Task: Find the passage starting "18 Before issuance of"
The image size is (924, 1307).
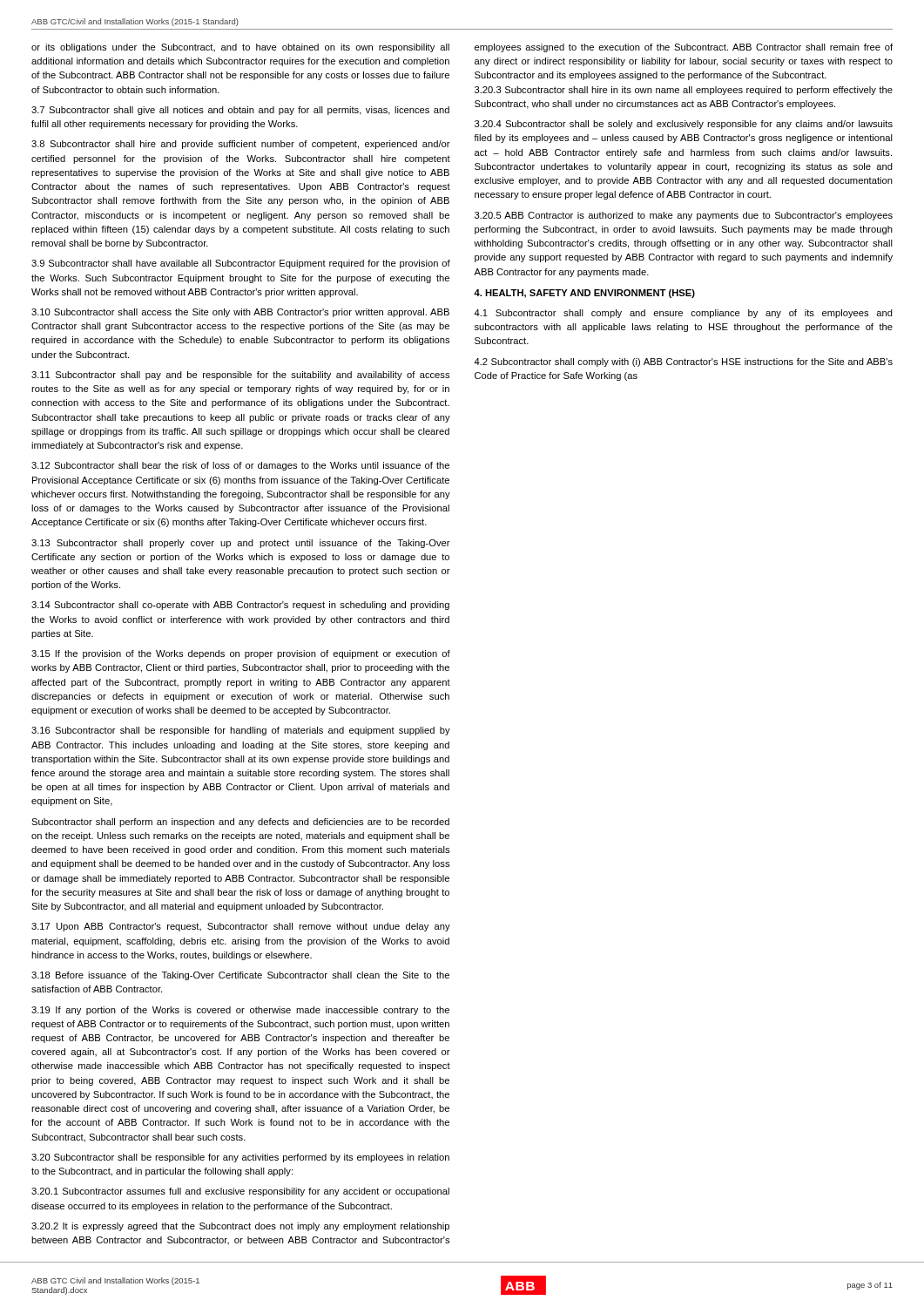Action: click(x=241, y=982)
